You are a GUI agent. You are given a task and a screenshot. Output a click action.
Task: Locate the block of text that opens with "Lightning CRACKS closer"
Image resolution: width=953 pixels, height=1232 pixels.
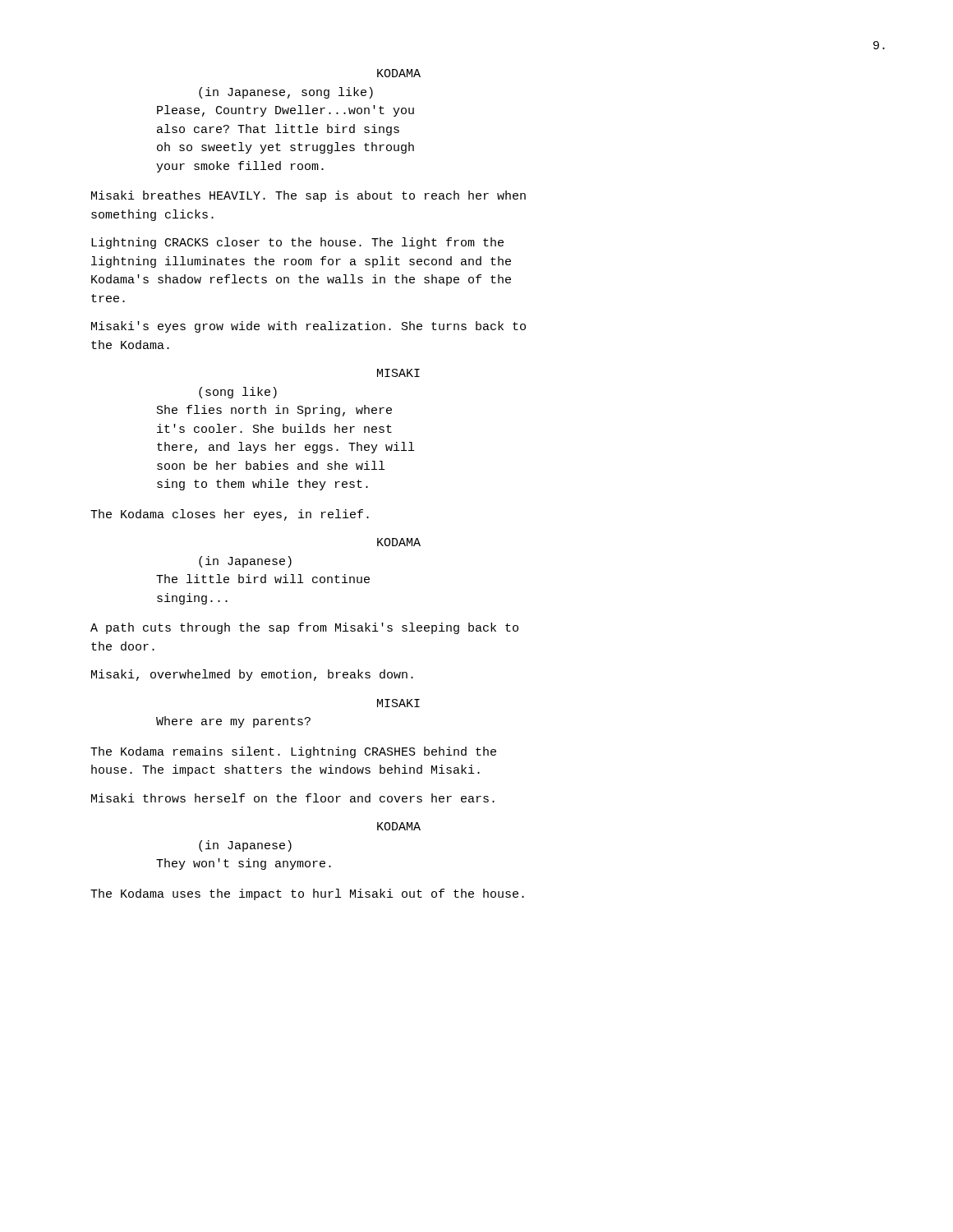tap(301, 271)
